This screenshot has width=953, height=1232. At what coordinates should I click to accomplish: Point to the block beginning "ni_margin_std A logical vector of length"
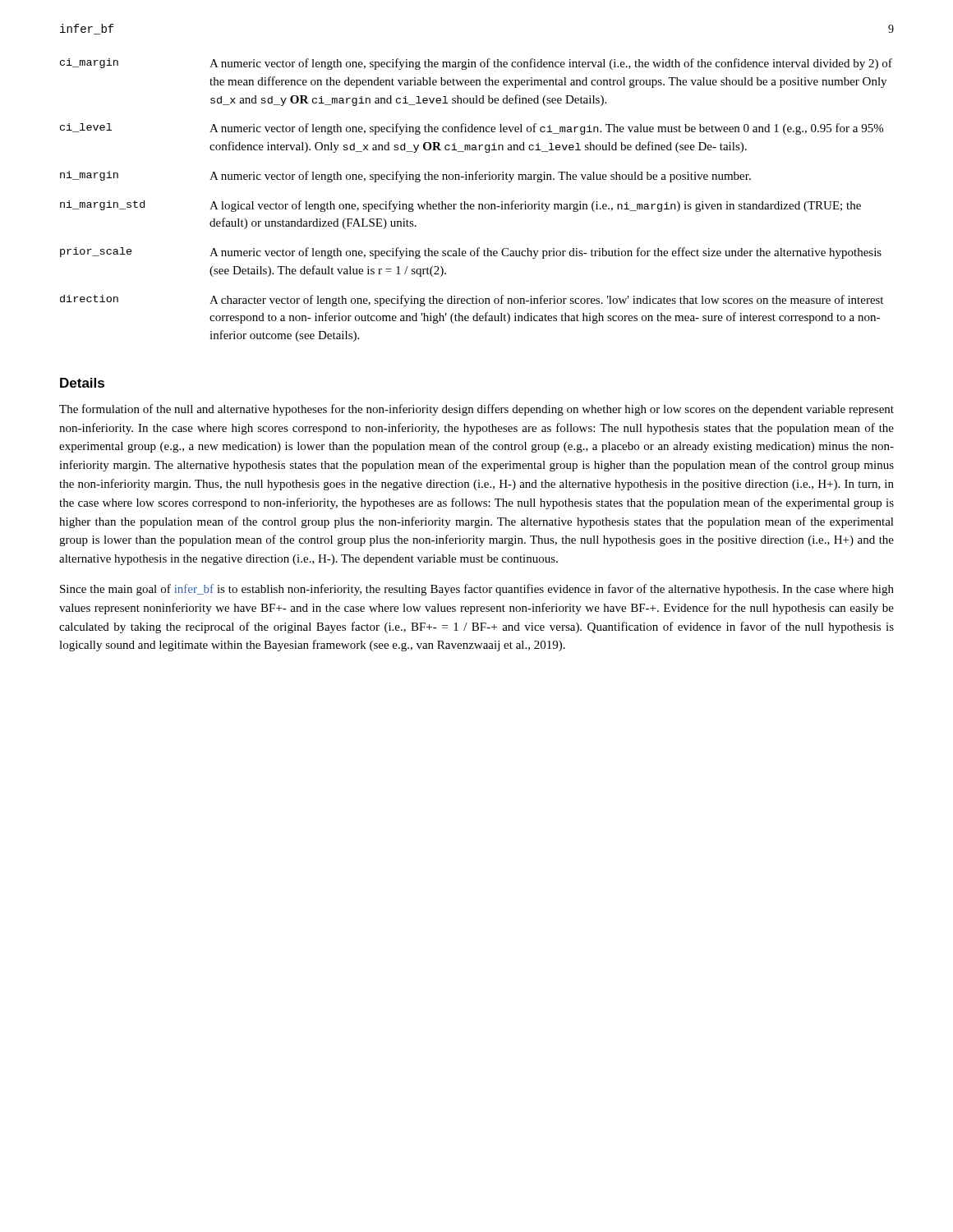[x=476, y=216]
